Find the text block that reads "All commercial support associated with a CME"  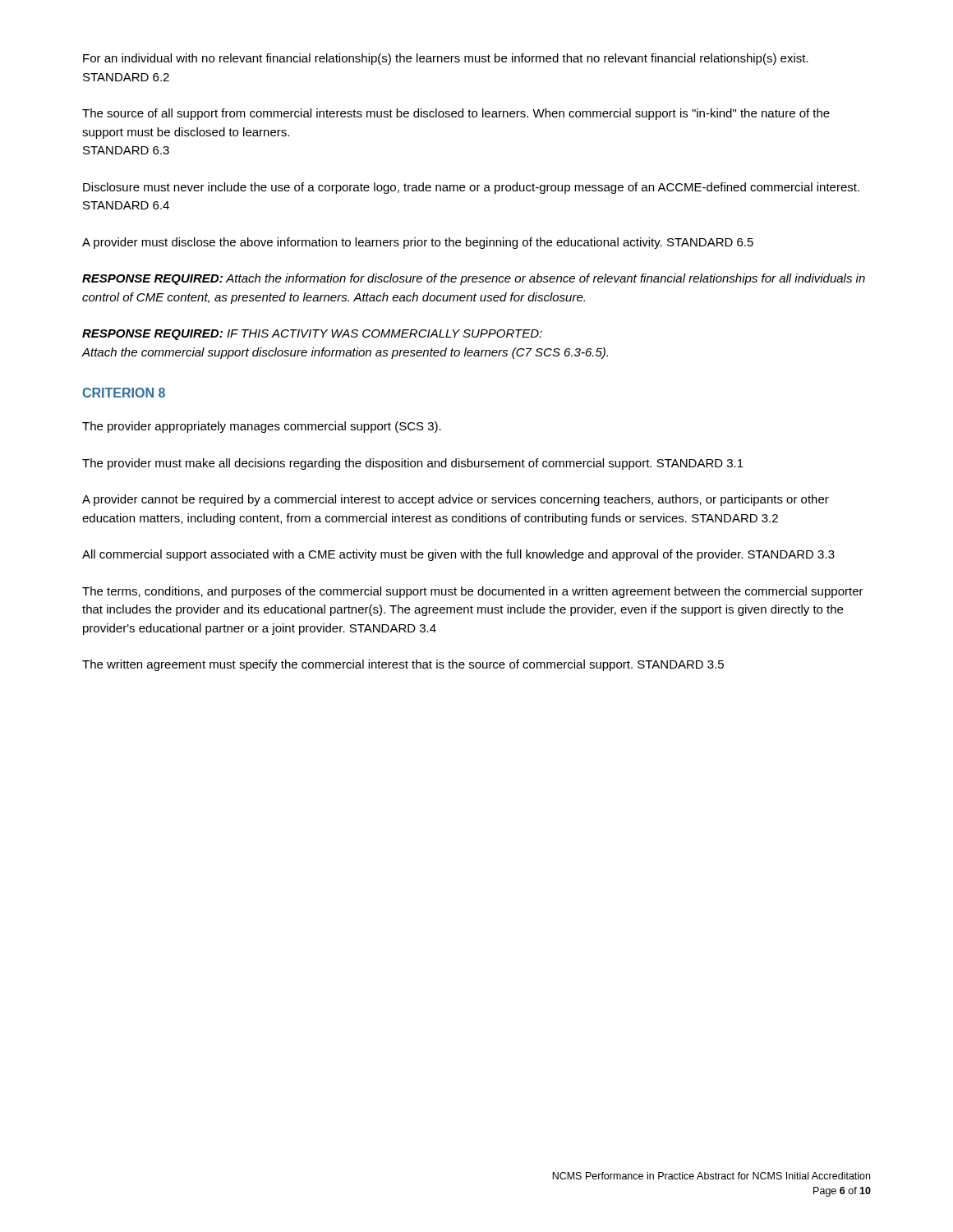tap(458, 554)
